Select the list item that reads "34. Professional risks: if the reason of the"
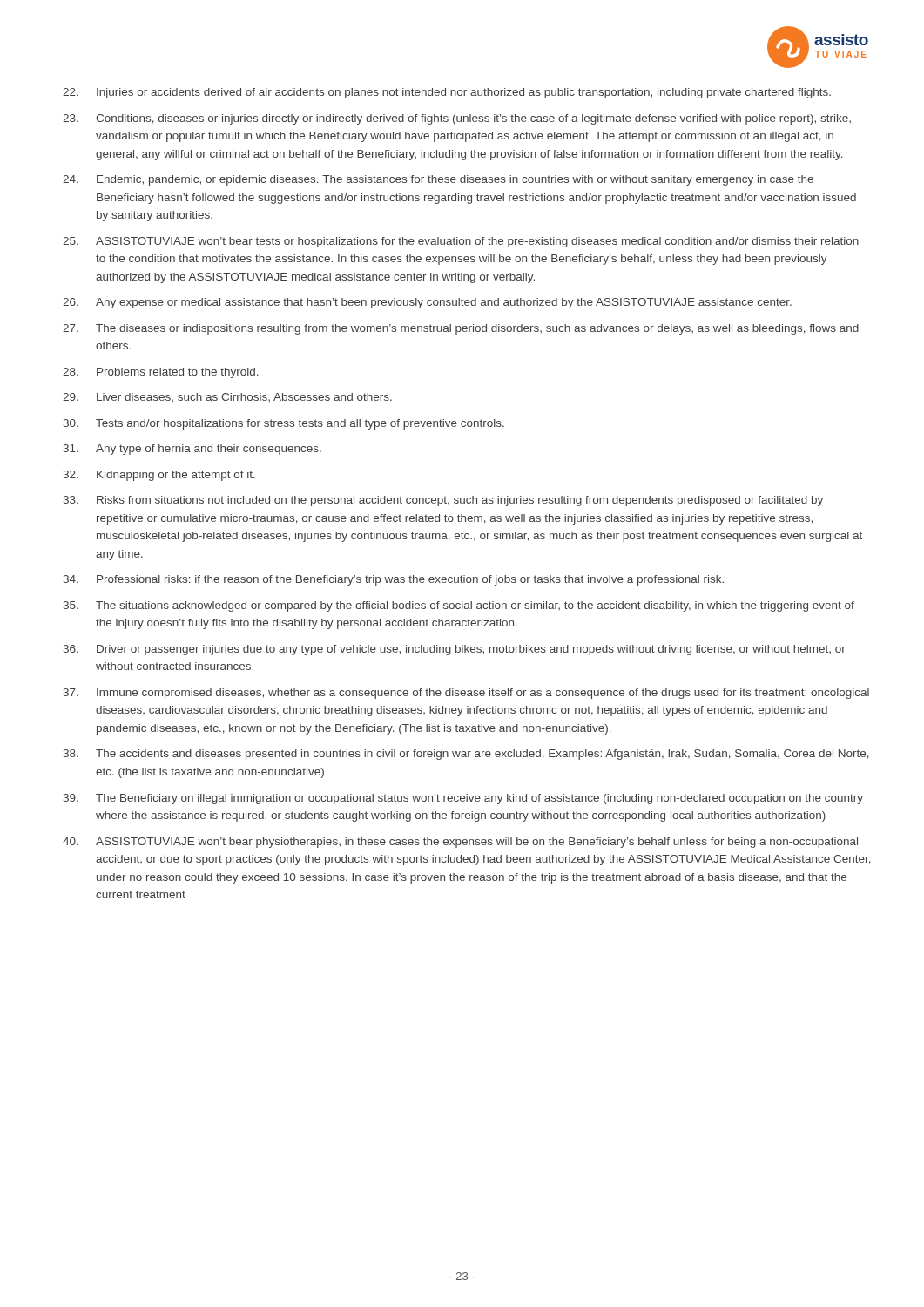 pos(467,580)
